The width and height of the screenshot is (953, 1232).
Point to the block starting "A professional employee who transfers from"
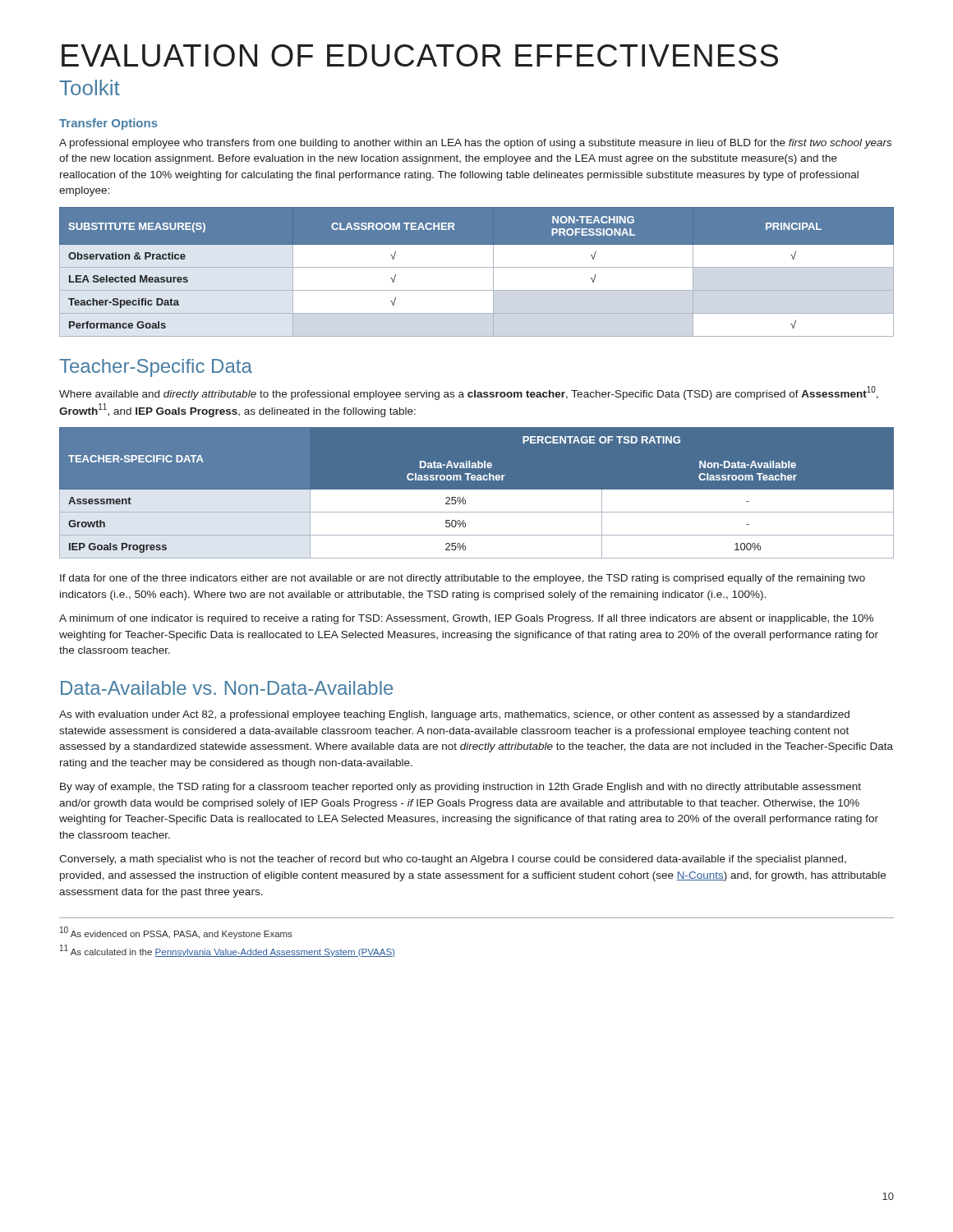pos(476,167)
